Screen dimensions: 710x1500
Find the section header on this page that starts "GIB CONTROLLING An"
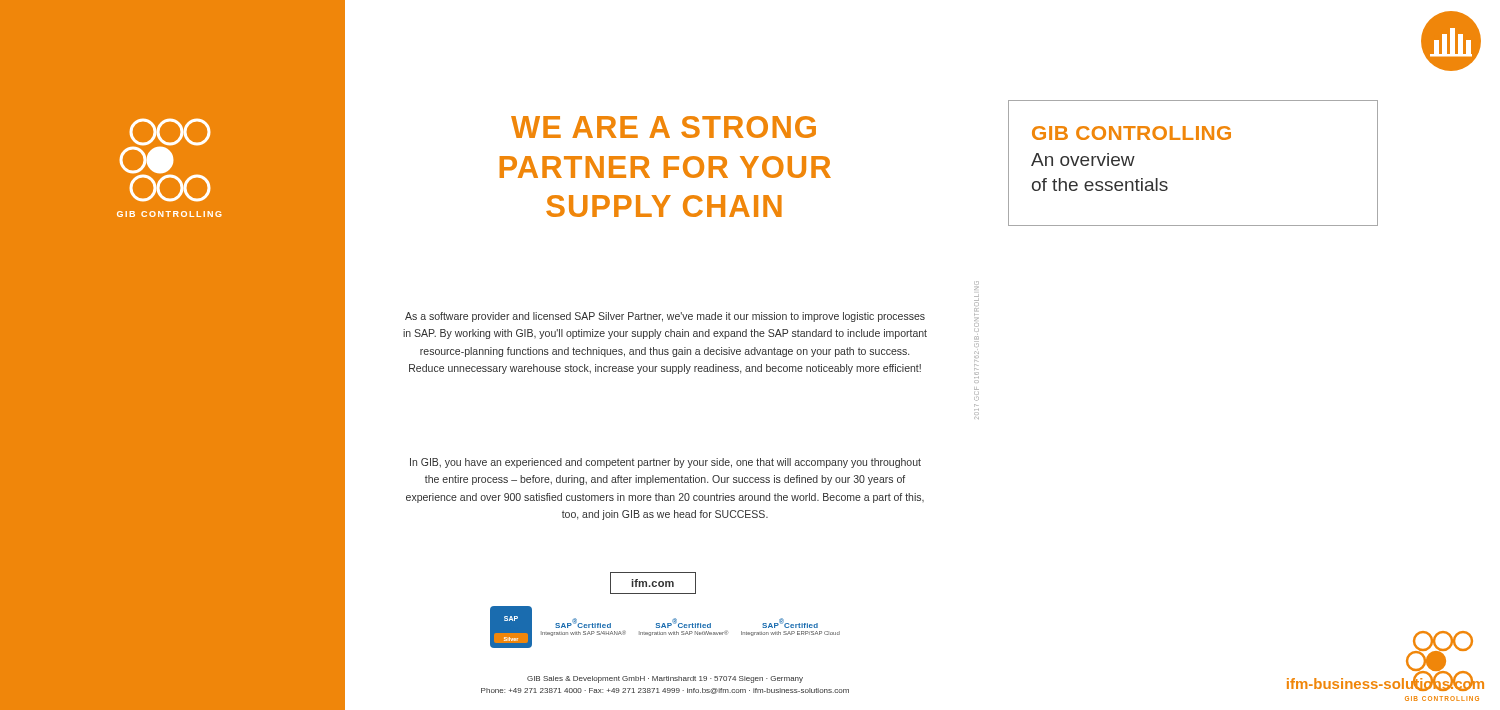click(1132, 133)
